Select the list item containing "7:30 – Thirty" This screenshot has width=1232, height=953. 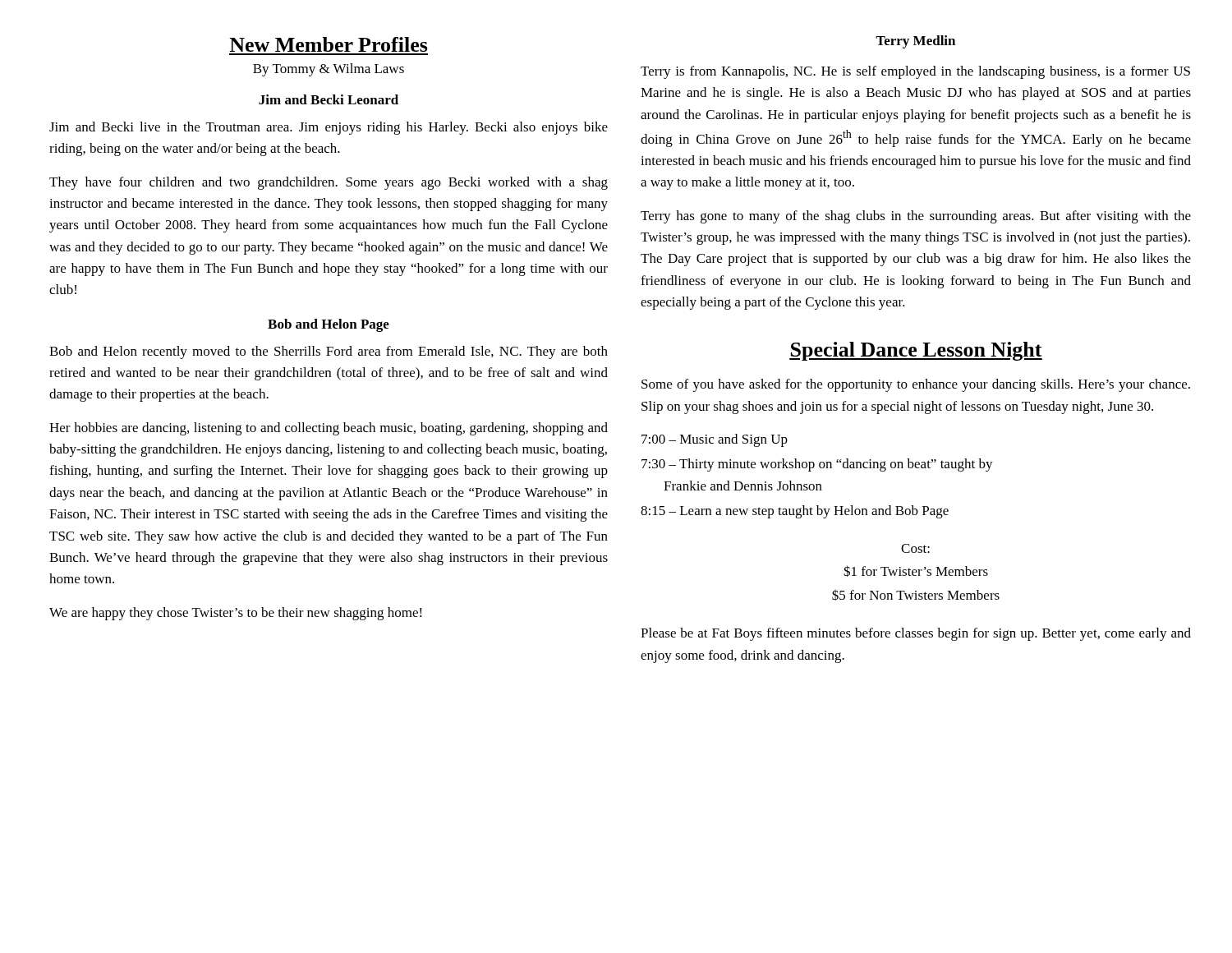pyautogui.click(x=817, y=475)
